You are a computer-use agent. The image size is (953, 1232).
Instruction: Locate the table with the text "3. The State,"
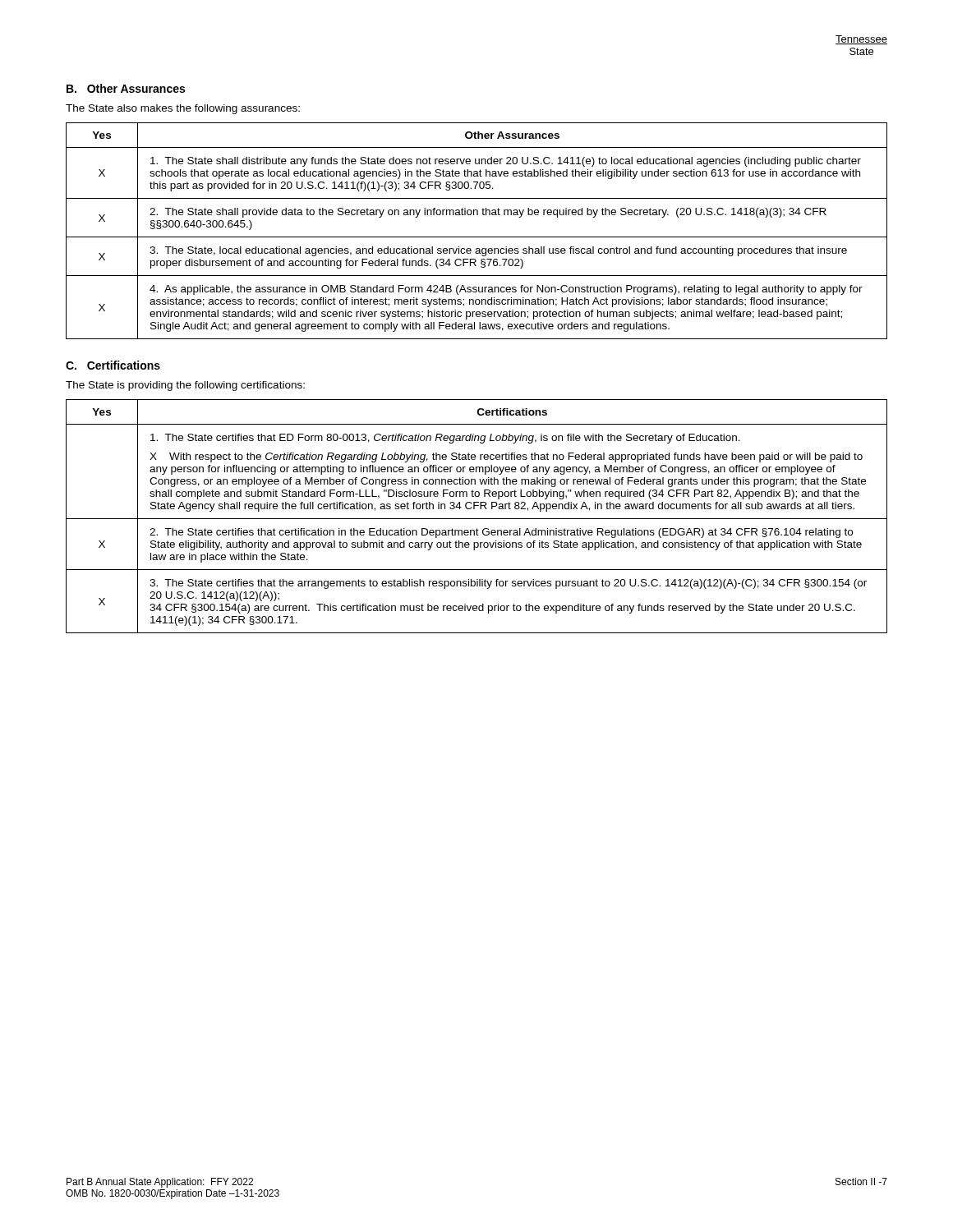coord(476,231)
